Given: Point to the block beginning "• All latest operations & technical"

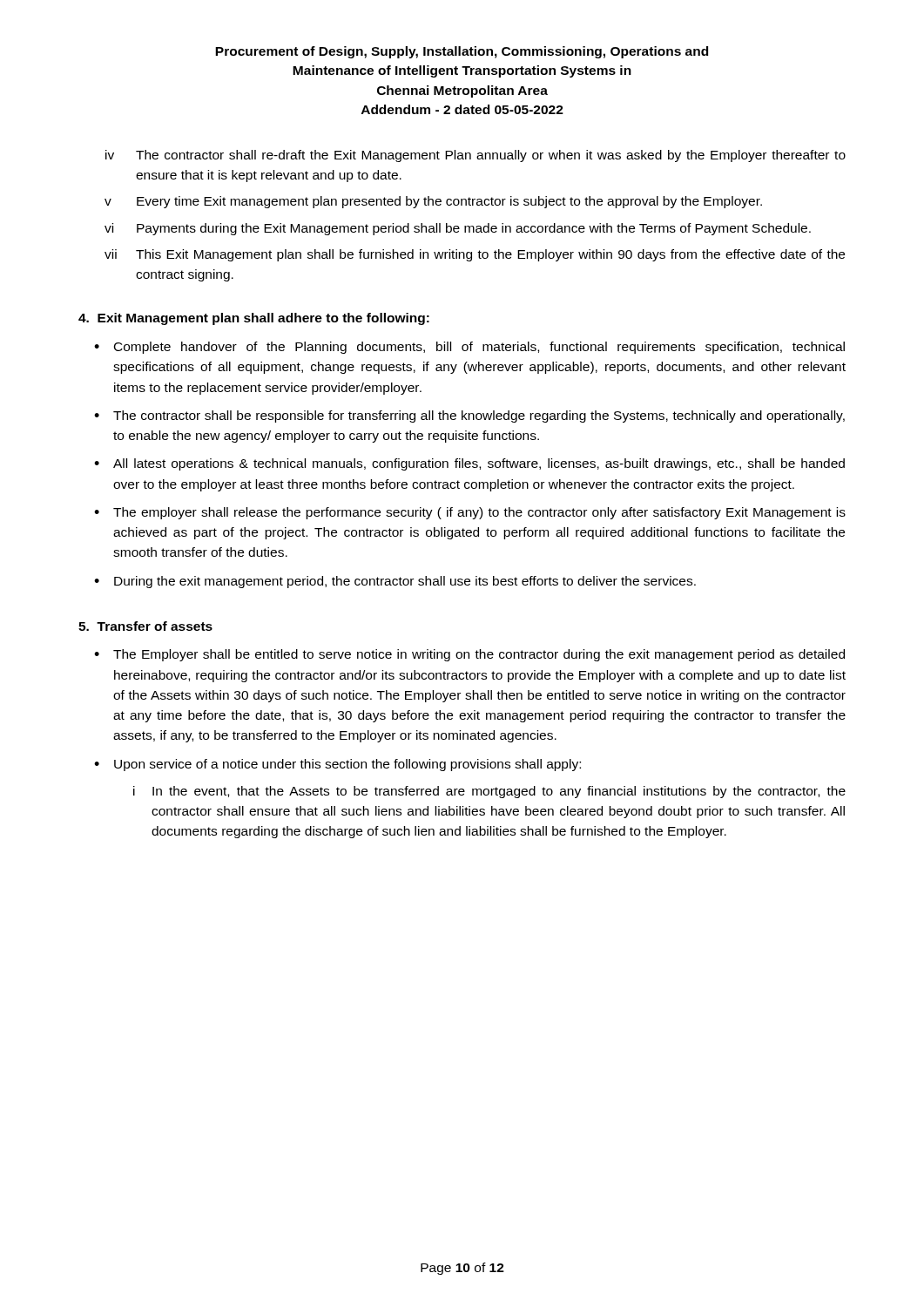Looking at the screenshot, I should point(470,474).
